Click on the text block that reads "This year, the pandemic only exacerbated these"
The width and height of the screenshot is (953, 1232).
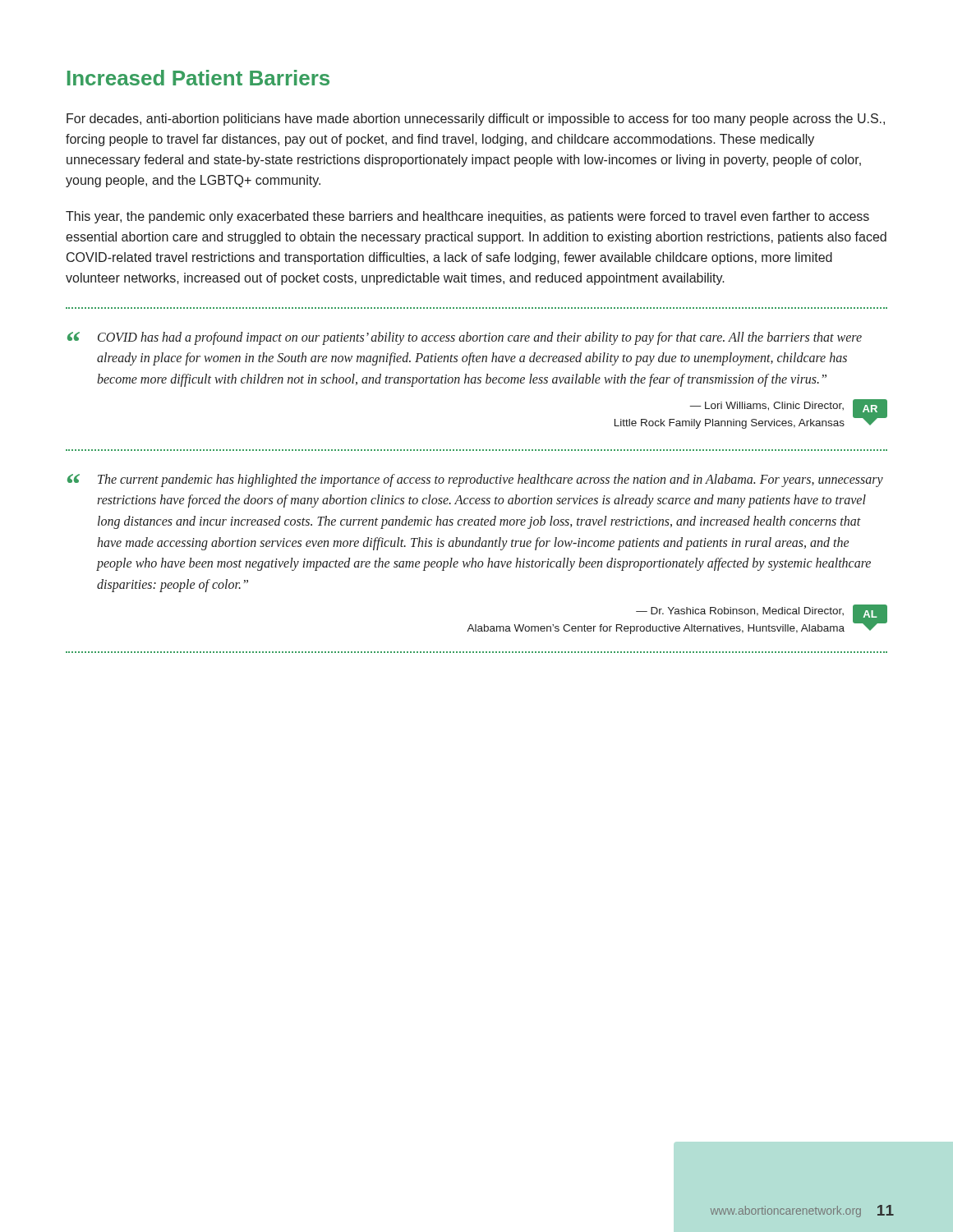[476, 247]
